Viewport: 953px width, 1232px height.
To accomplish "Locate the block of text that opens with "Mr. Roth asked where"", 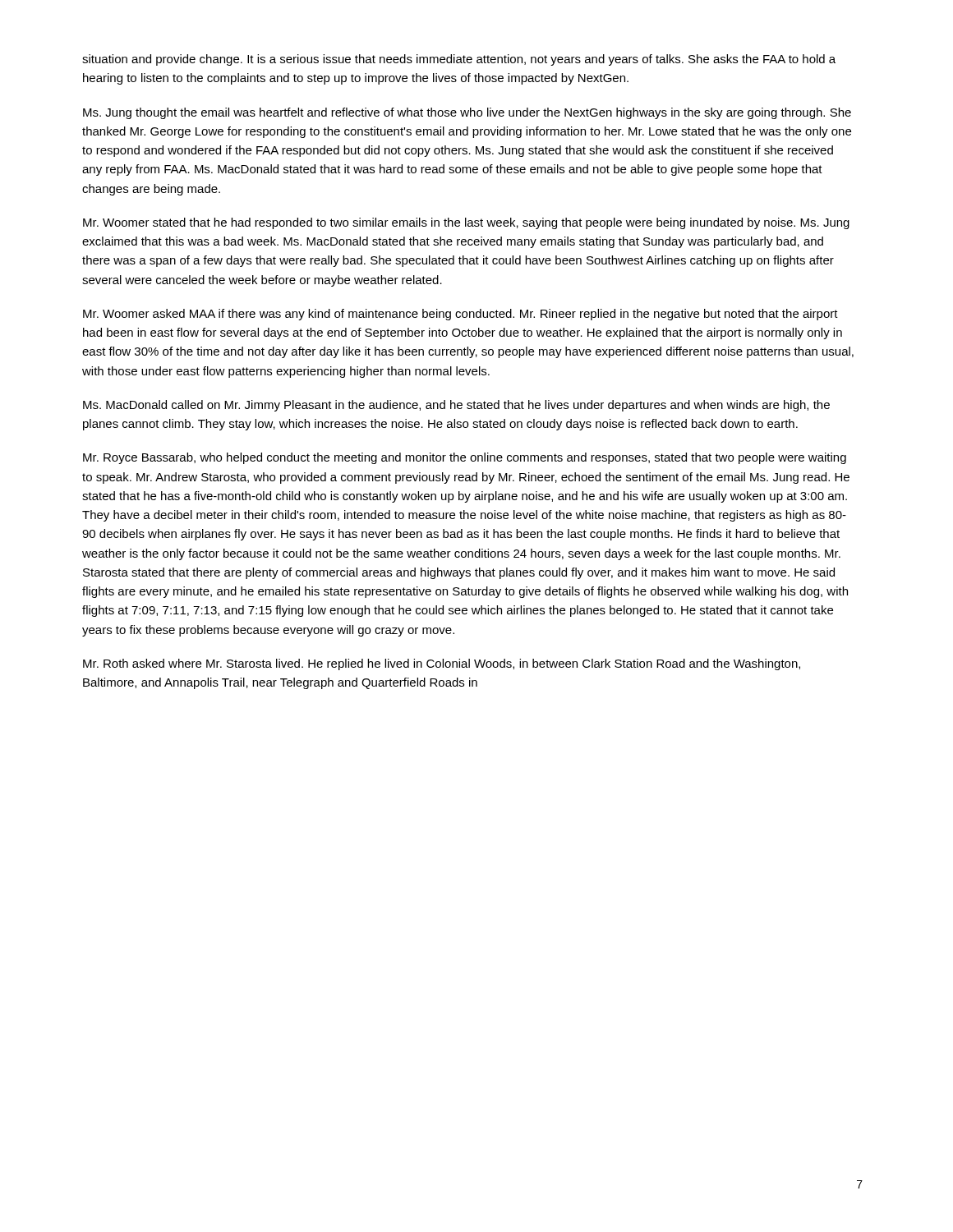I will (442, 673).
